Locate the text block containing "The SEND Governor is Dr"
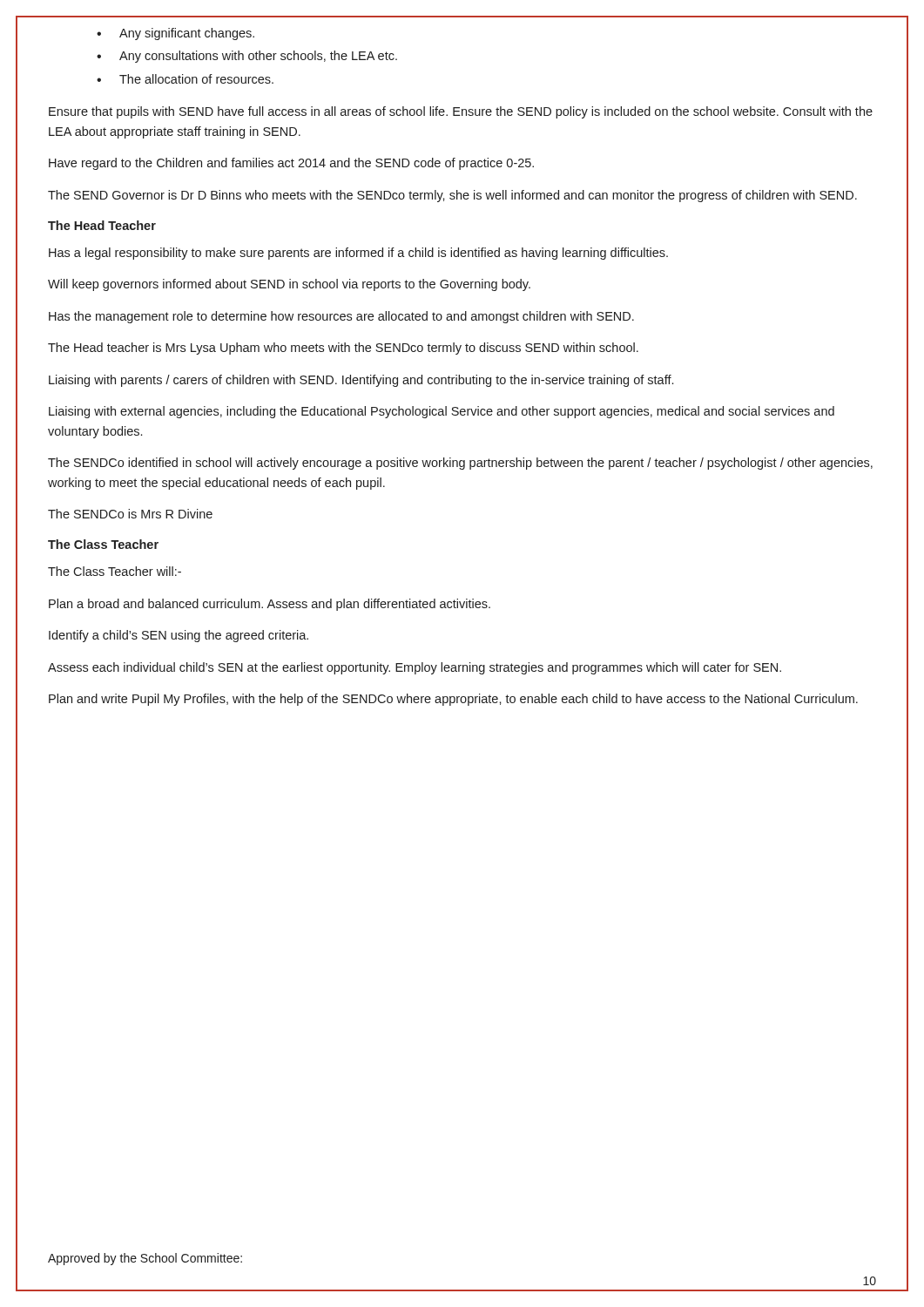 click(x=453, y=195)
